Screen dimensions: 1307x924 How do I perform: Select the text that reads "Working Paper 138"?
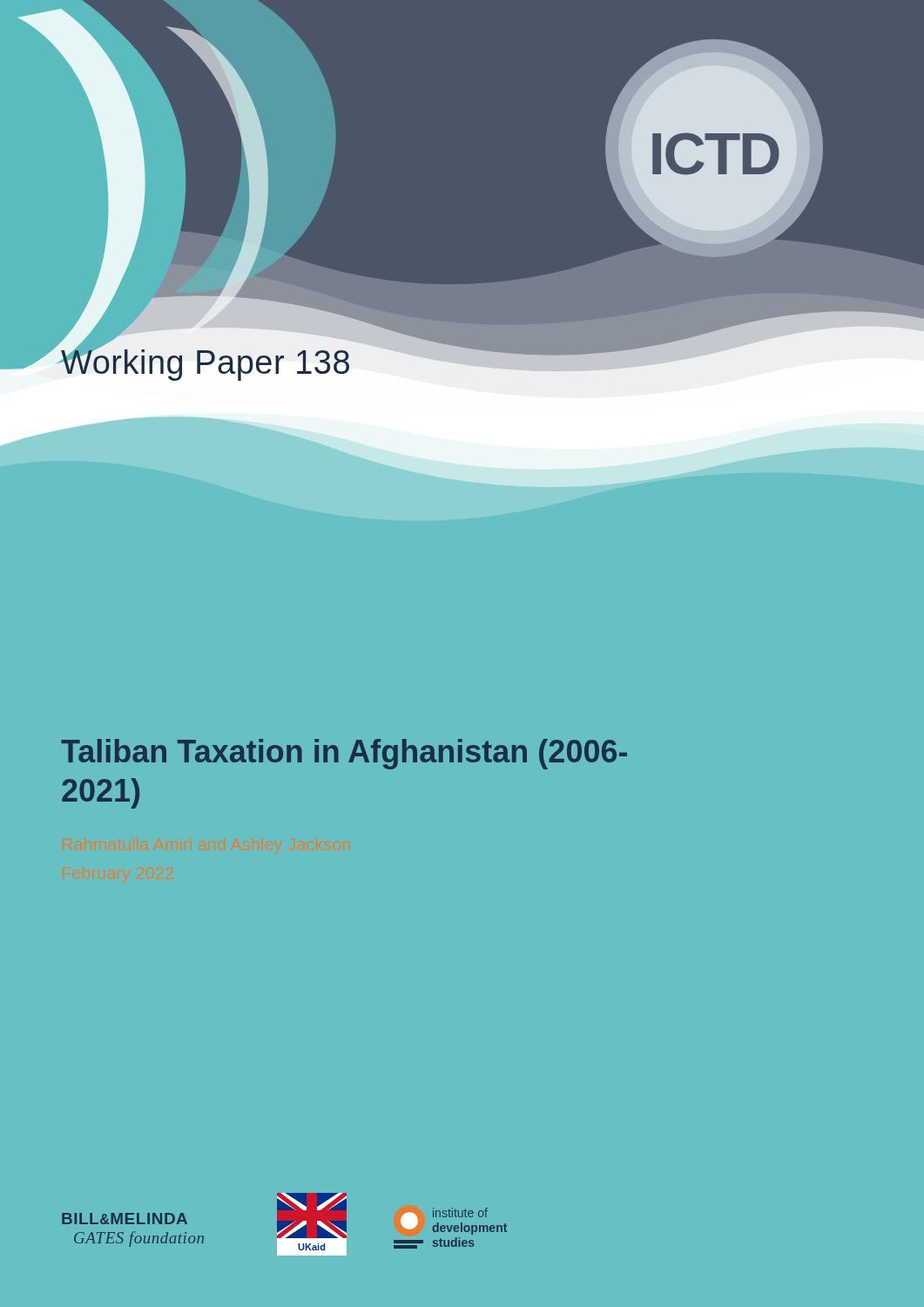click(206, 362)
